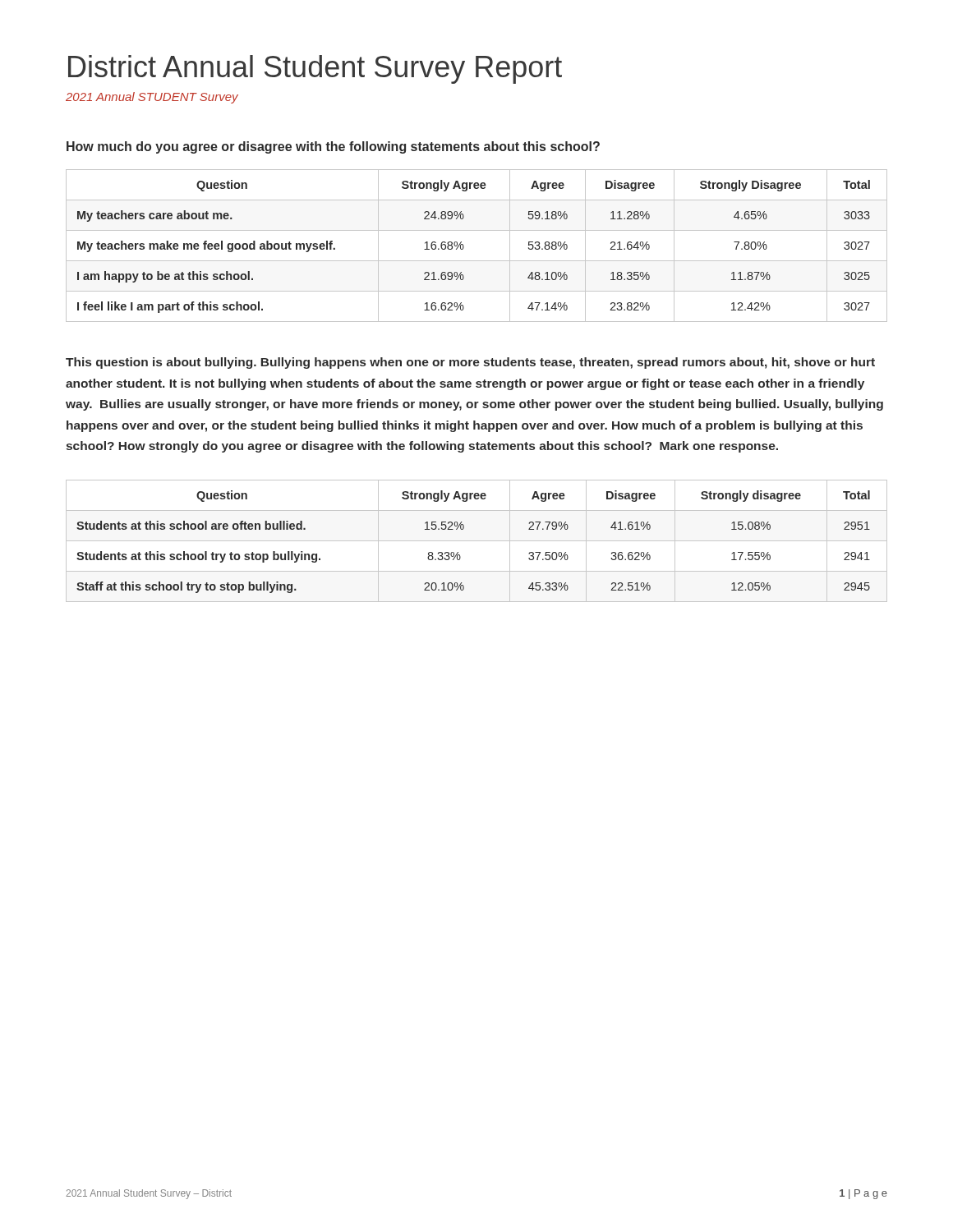The height and width of the screenshot is (1232, 953).
Task: Find the title
Action: [476, 67]
